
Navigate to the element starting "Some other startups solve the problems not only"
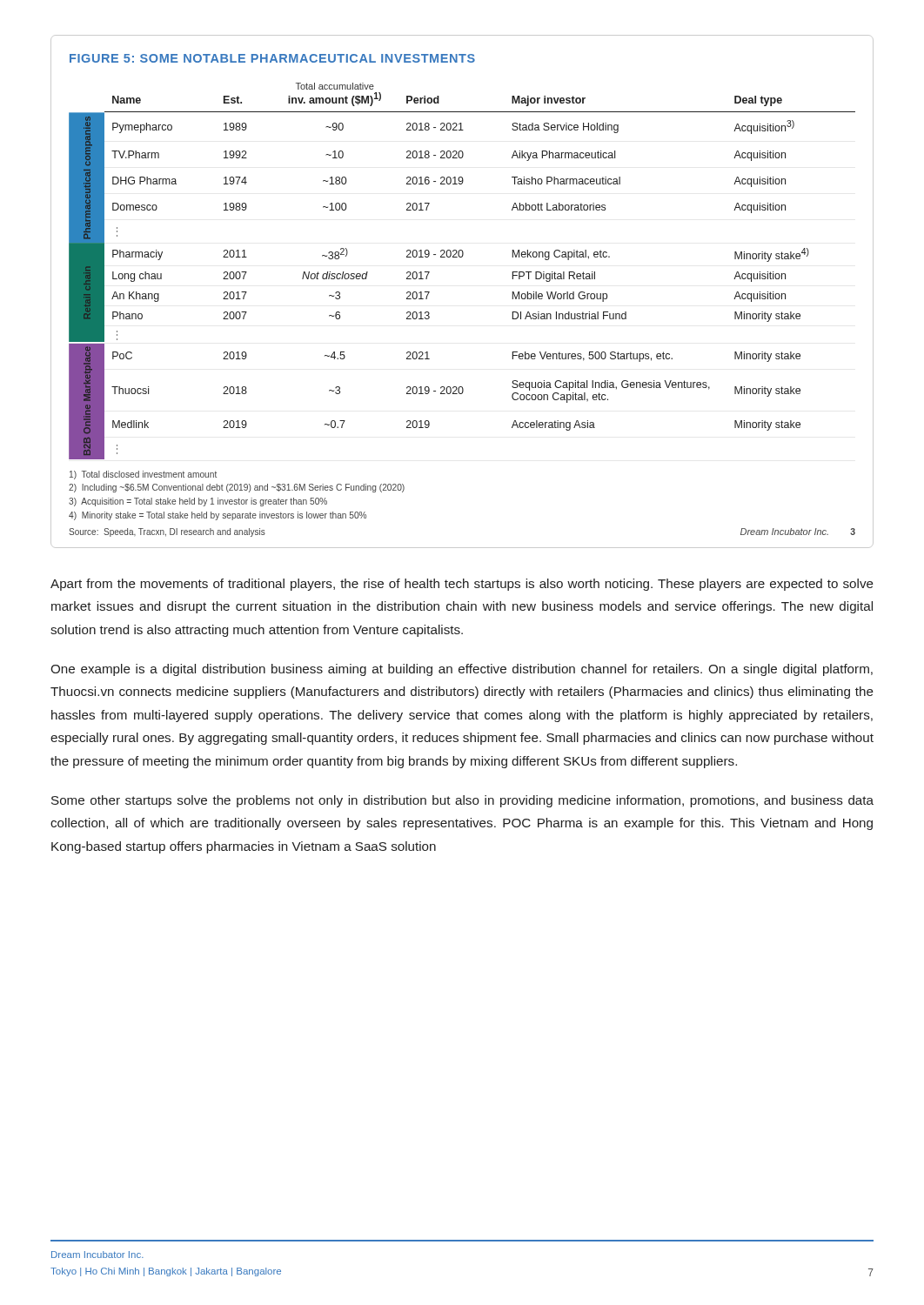(462, 823)
